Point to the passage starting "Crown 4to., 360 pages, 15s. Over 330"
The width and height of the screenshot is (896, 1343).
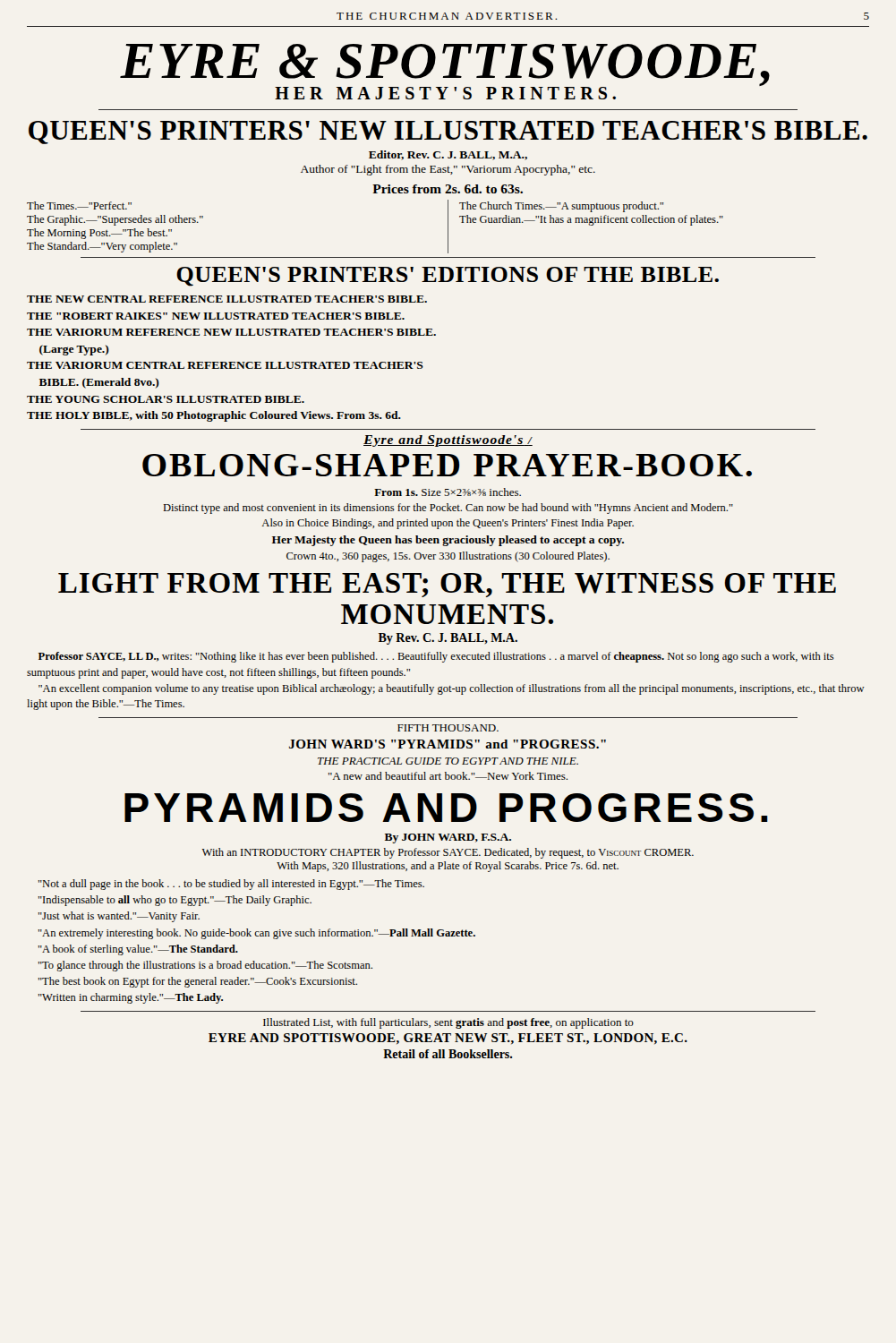pyautogui.click(x=448, y=556)
